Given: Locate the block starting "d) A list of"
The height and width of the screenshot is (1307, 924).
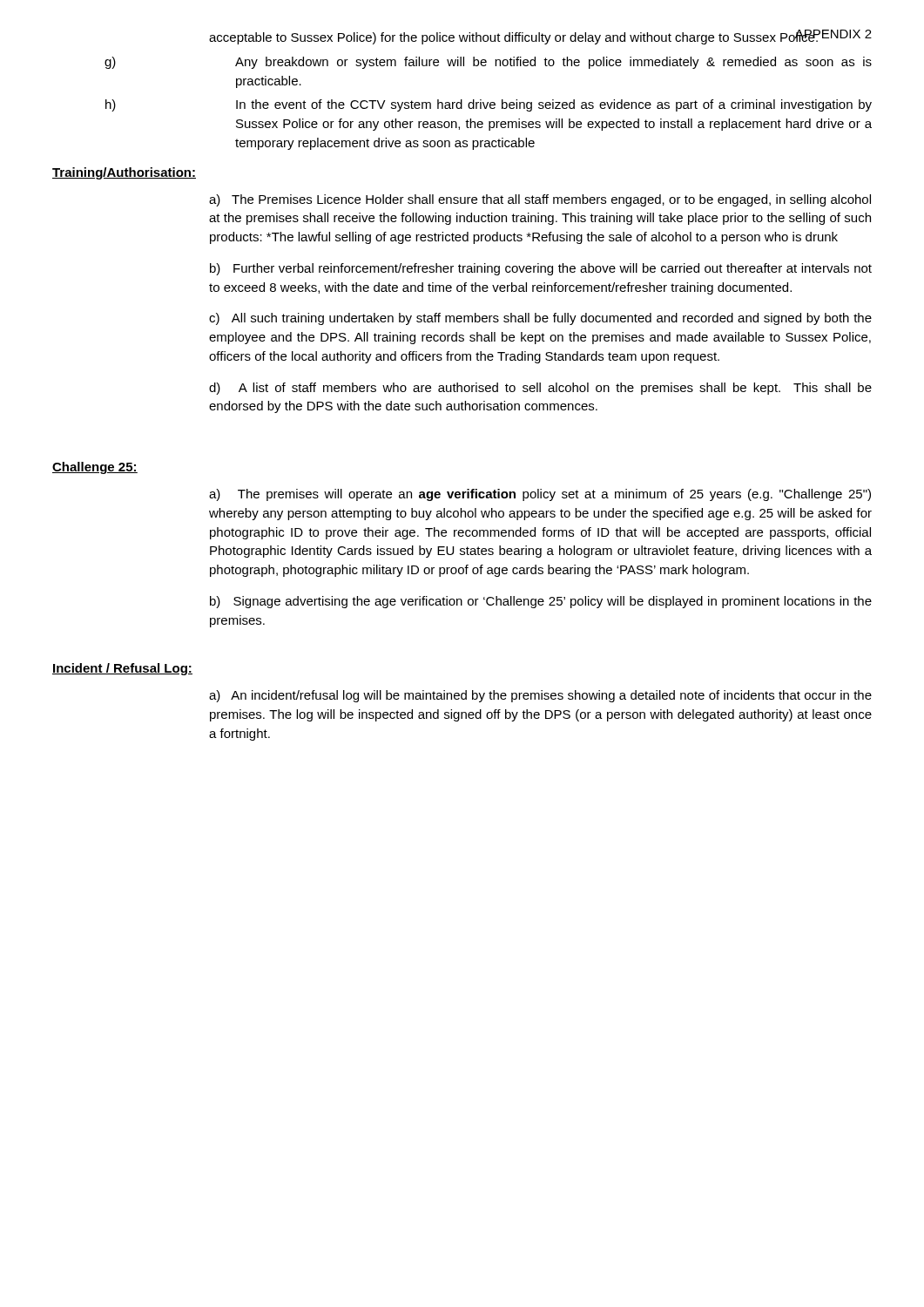Looking at the screenshot, I should (540, 396).
